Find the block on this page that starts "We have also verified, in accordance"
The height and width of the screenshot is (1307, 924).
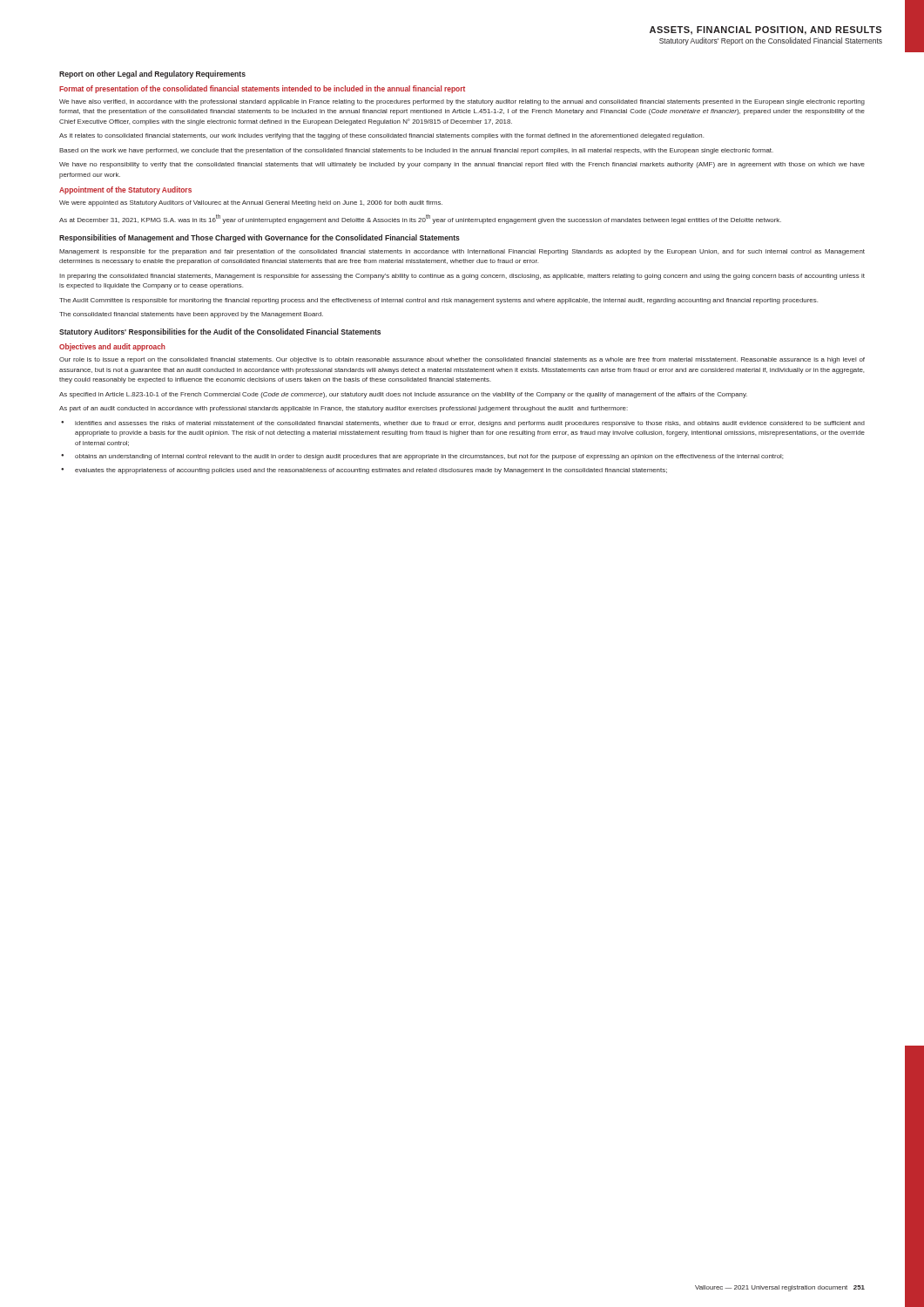pyautogui.click(x=462, y=111)
